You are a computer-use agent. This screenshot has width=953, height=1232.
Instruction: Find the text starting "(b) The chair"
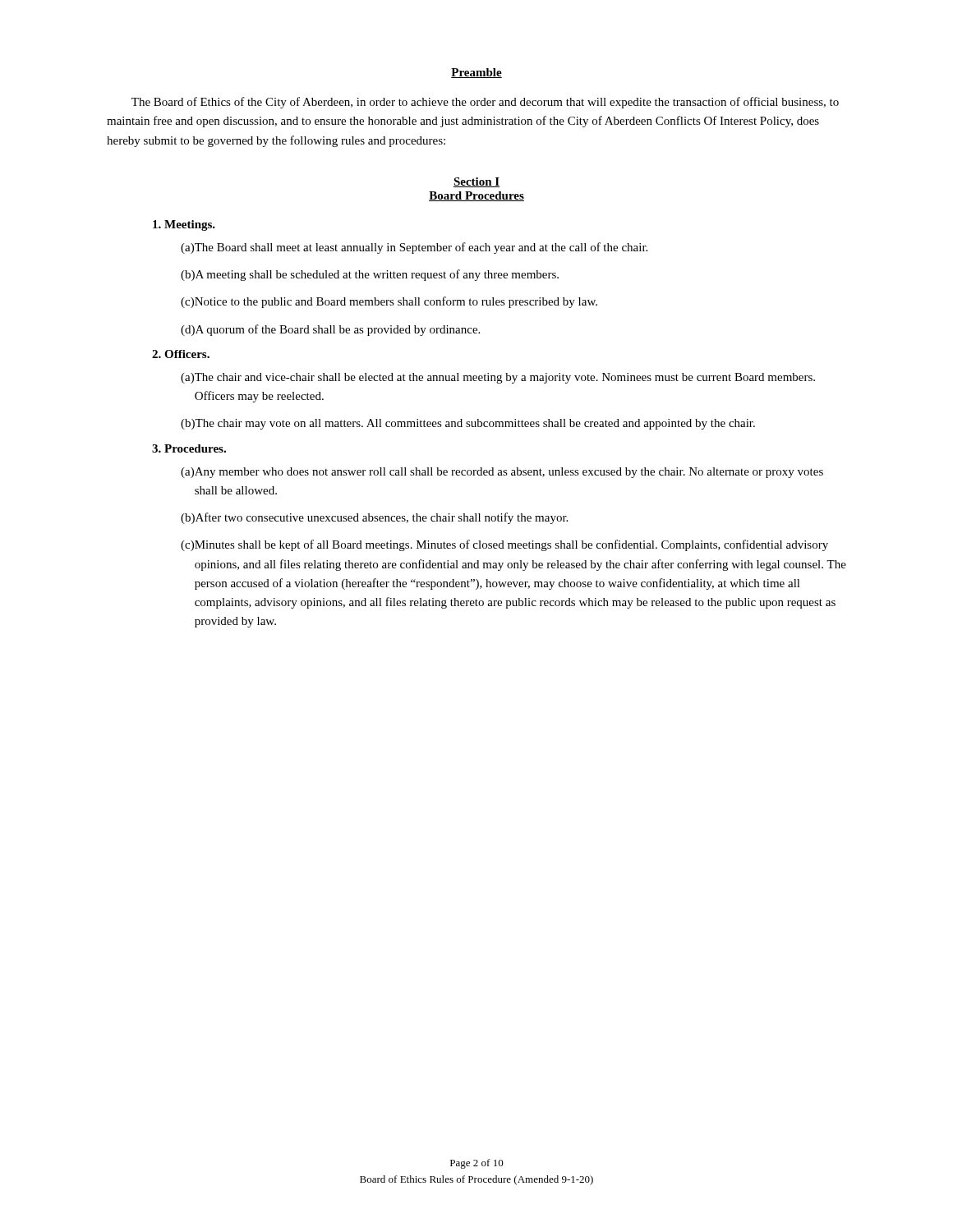(476, 424)
